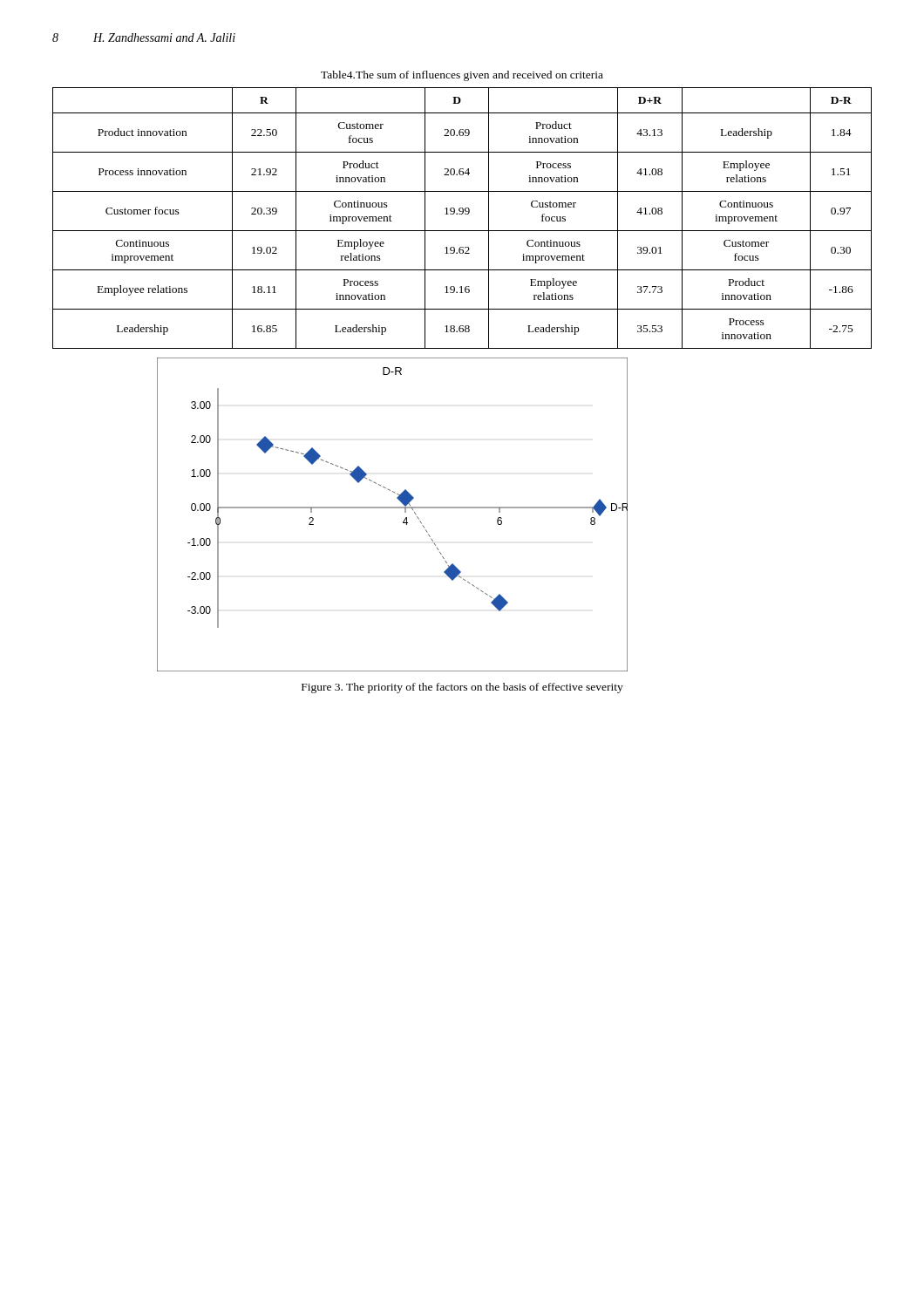
Task: Select the scatter plot
Action: 392,514
